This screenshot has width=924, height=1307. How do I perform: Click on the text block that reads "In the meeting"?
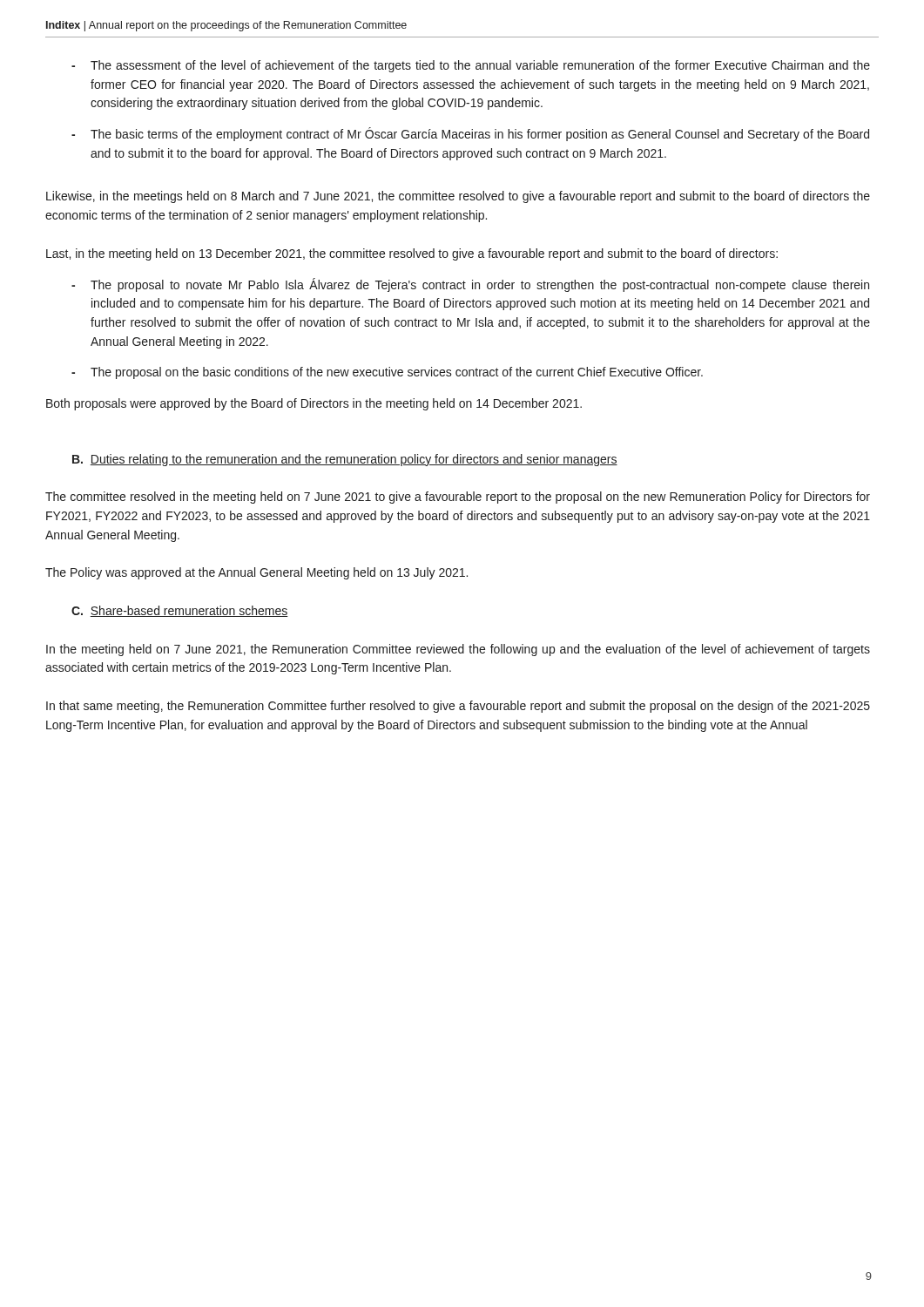(x=458, y=658)
